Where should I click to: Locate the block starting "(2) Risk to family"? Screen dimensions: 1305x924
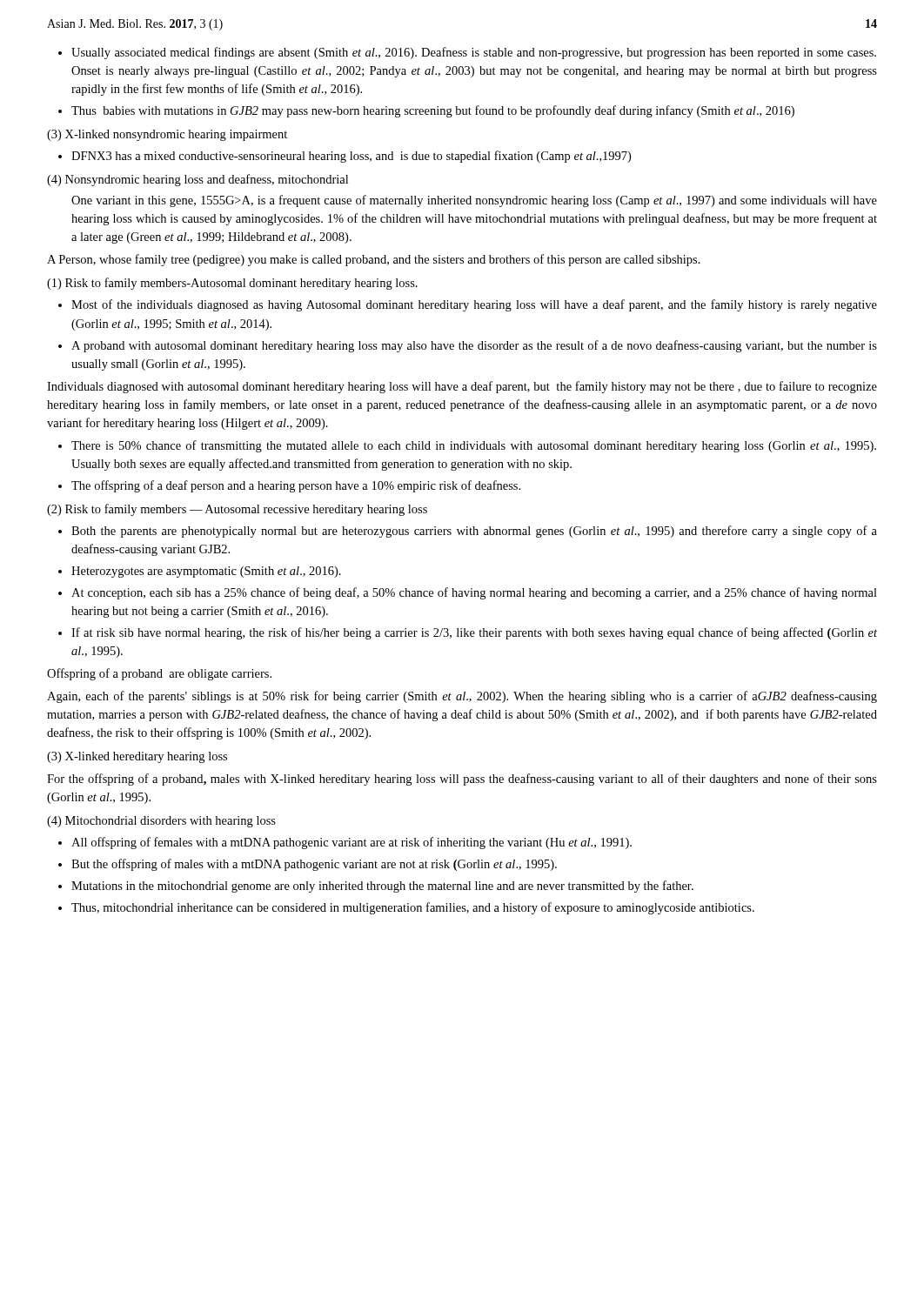click(237, 509)
